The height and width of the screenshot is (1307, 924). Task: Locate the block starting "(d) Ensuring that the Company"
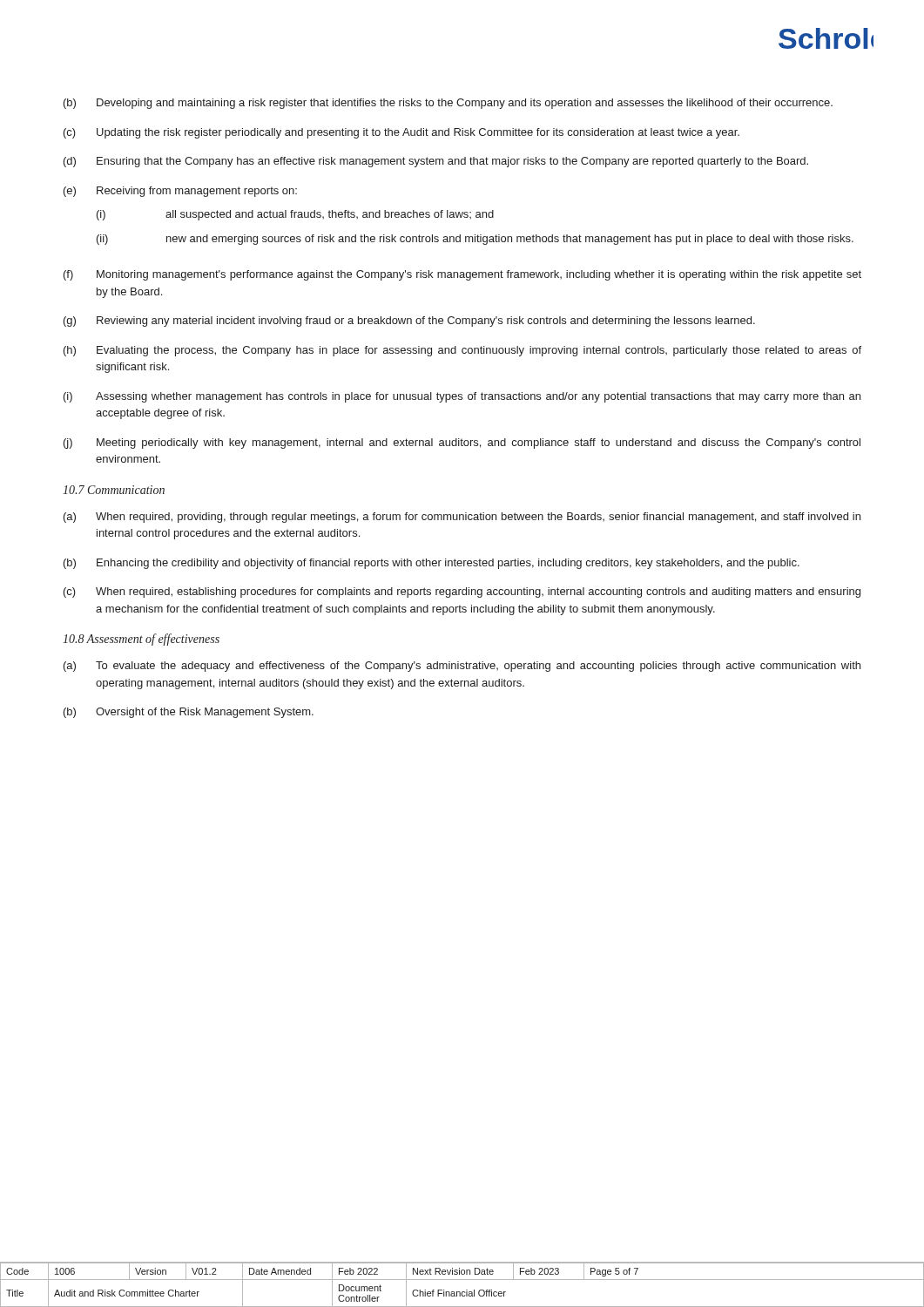pyautogui.click(x=462, y=161)
